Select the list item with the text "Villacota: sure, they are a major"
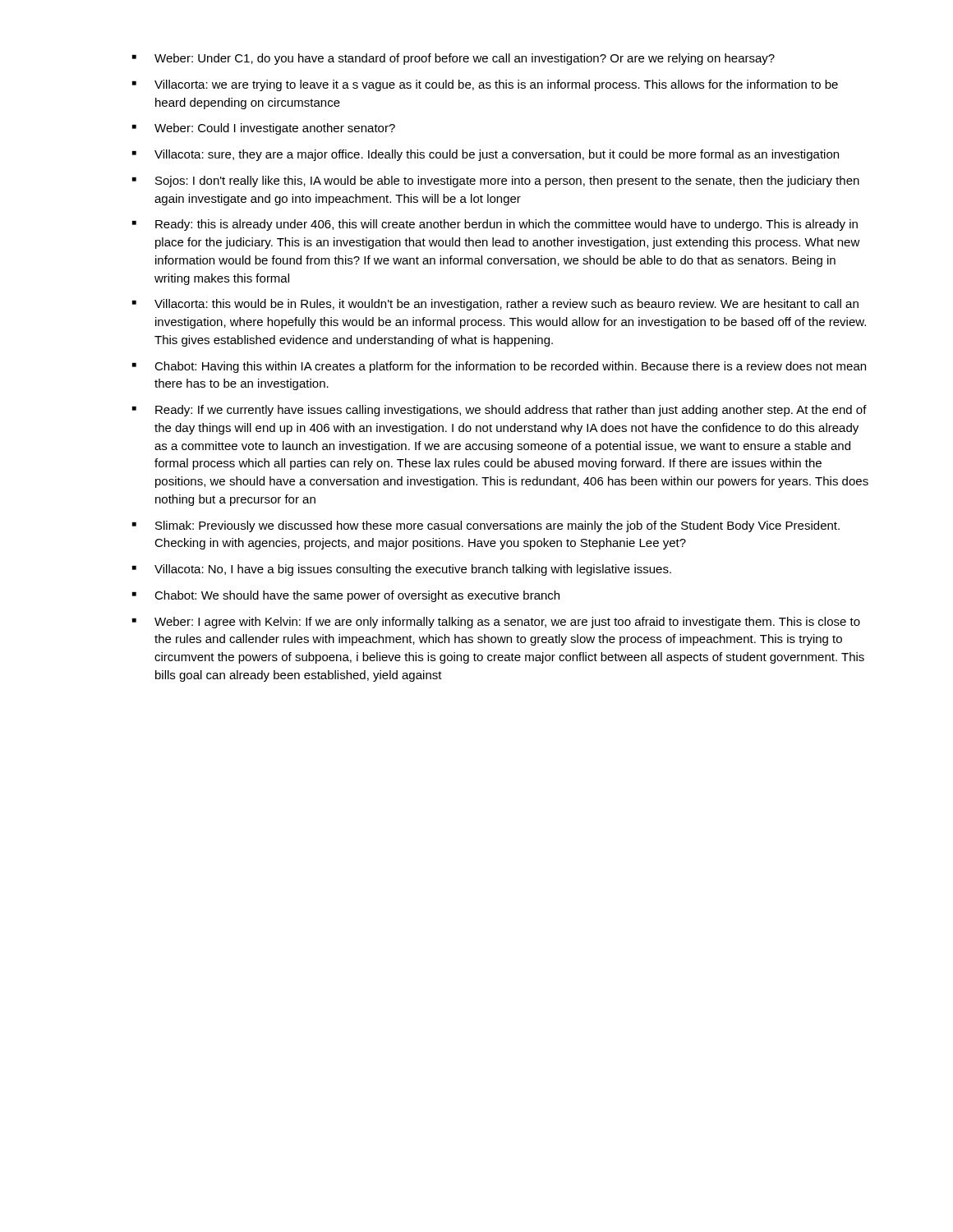Viewport: 953px width, 1232px height. (x=497, y=154)
